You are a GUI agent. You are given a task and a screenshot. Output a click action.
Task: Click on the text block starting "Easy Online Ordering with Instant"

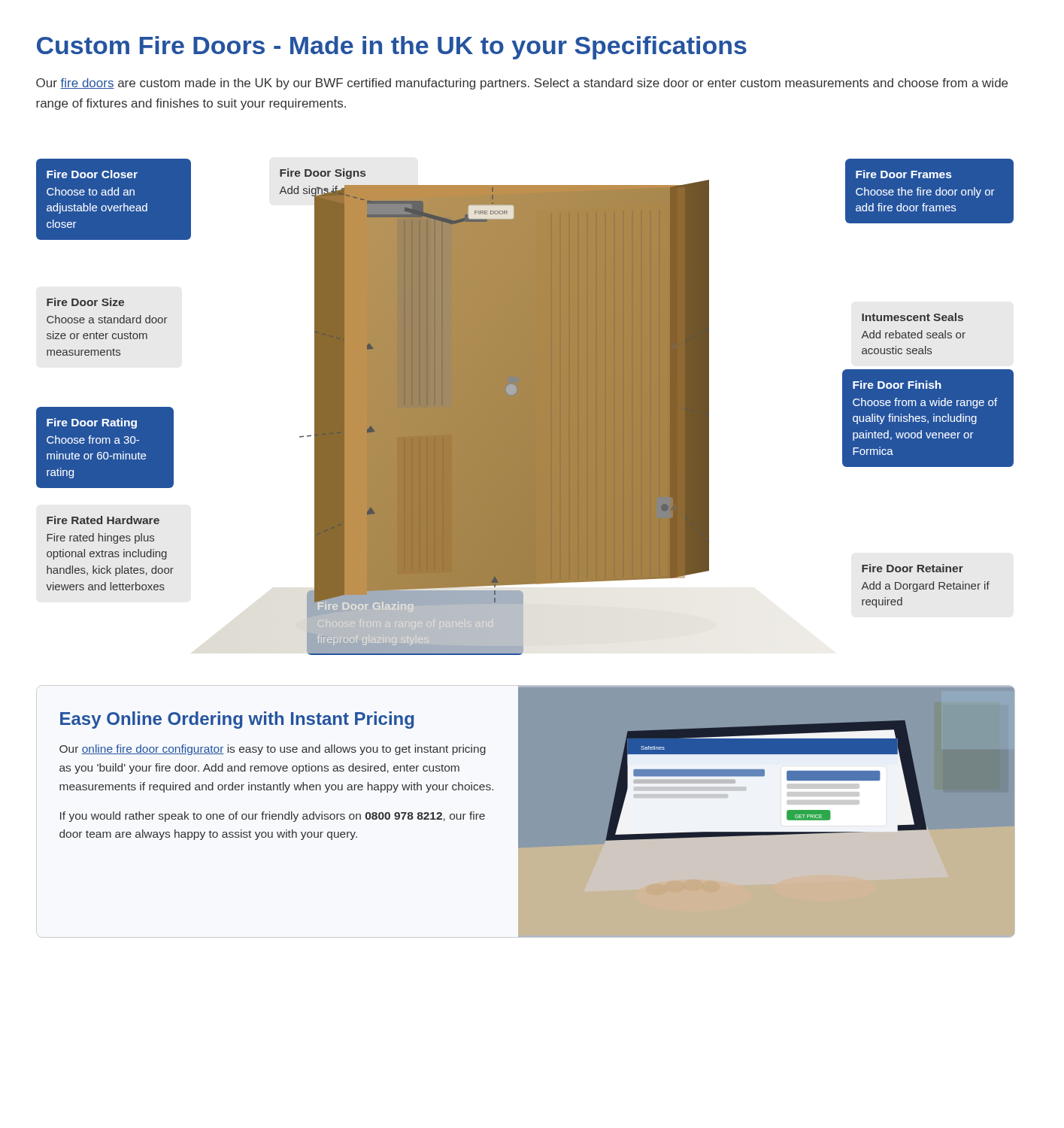pyautogui.click(x=277, y=719)
